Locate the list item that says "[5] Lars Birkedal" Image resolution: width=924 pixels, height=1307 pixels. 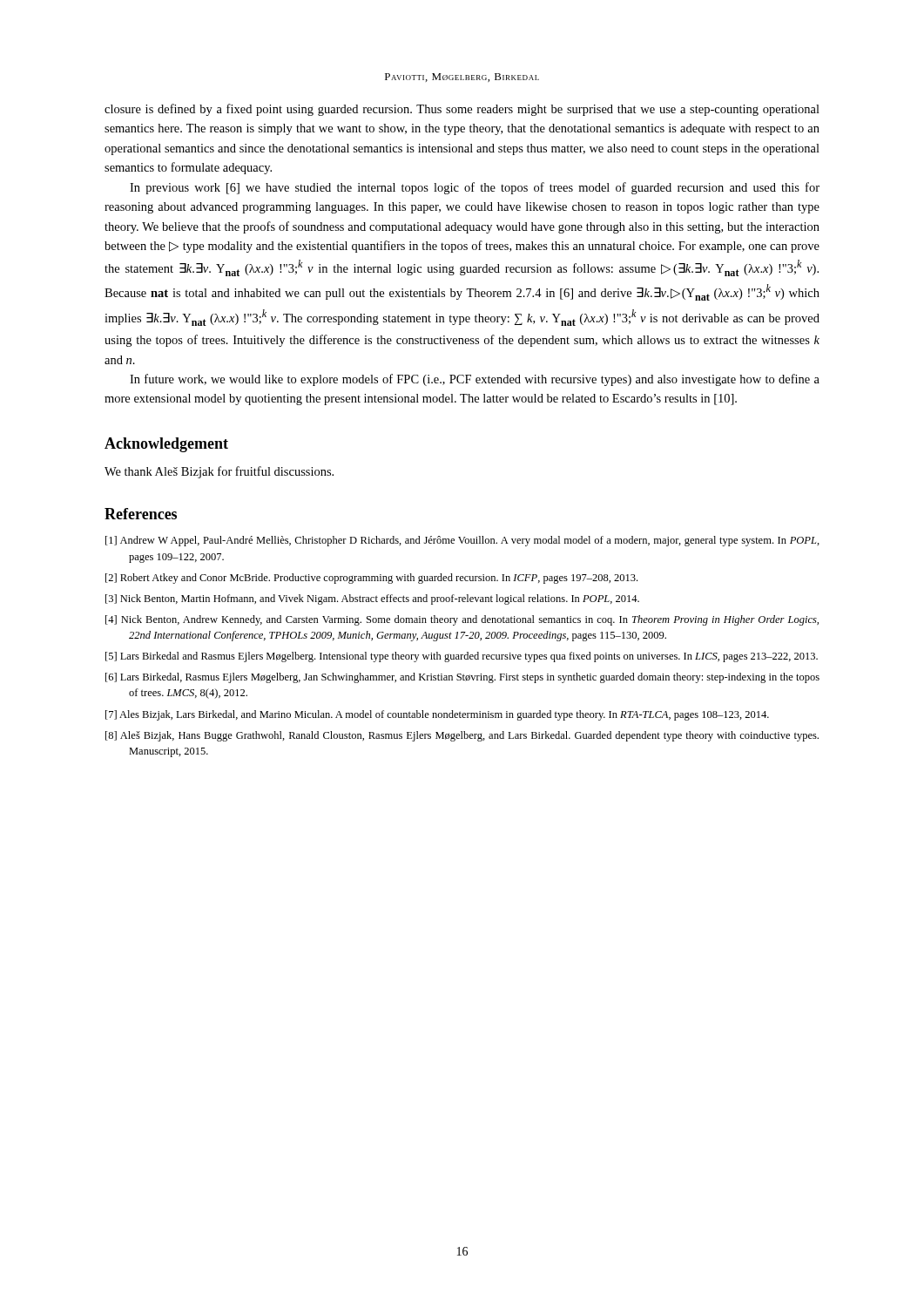461,656
